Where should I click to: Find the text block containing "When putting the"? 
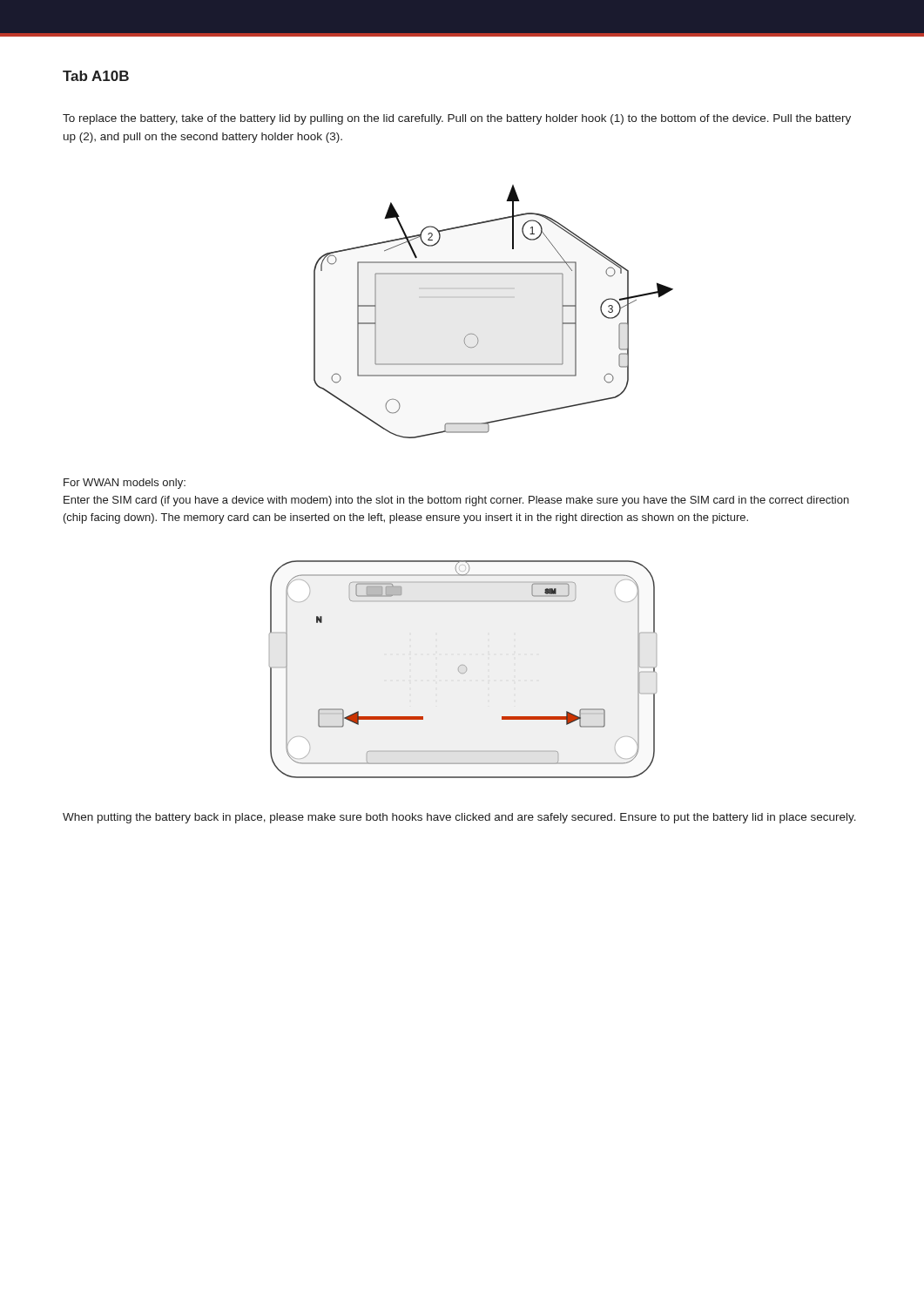click(460, 817)
